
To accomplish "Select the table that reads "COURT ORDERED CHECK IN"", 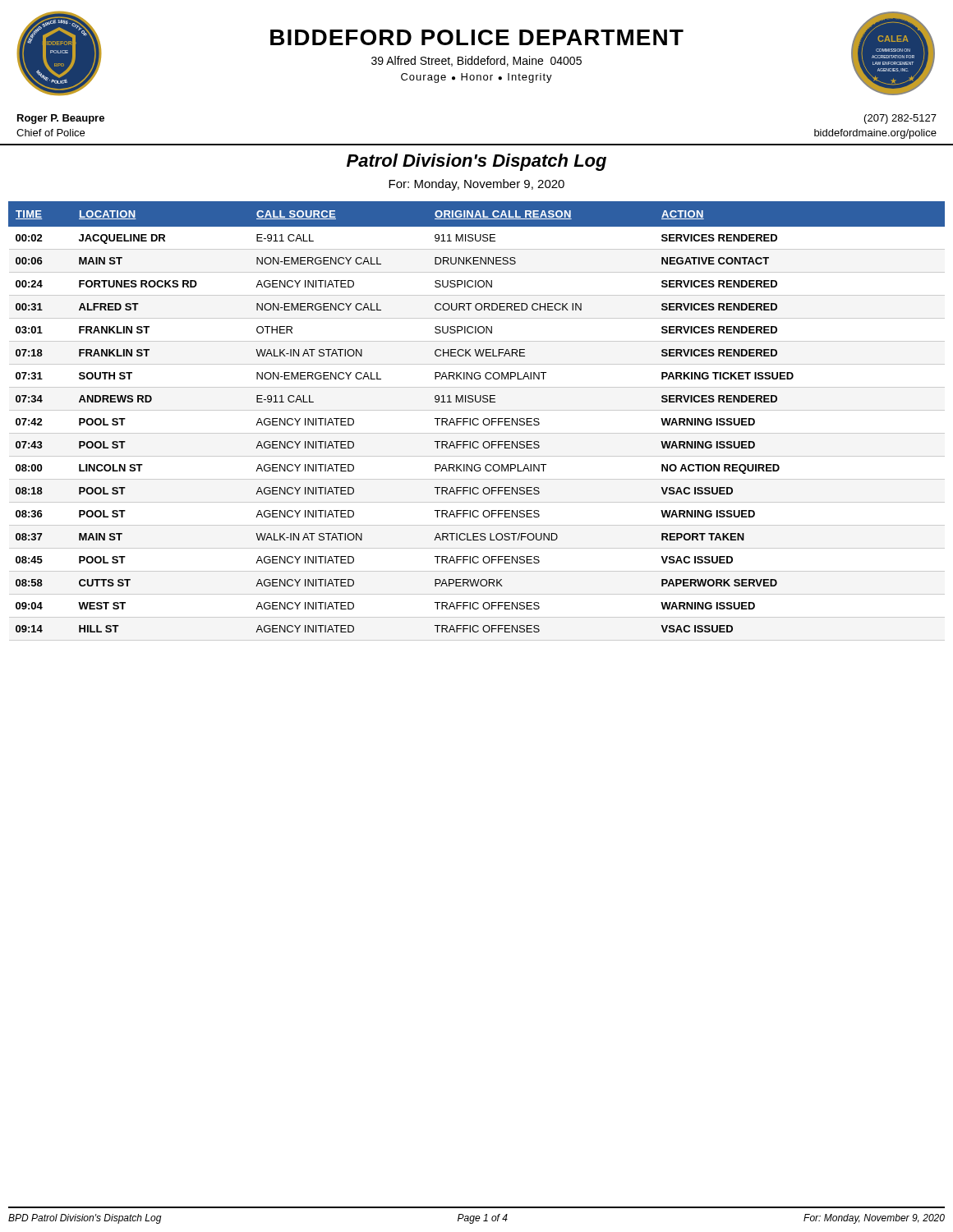I will click(x=476, y=421).
